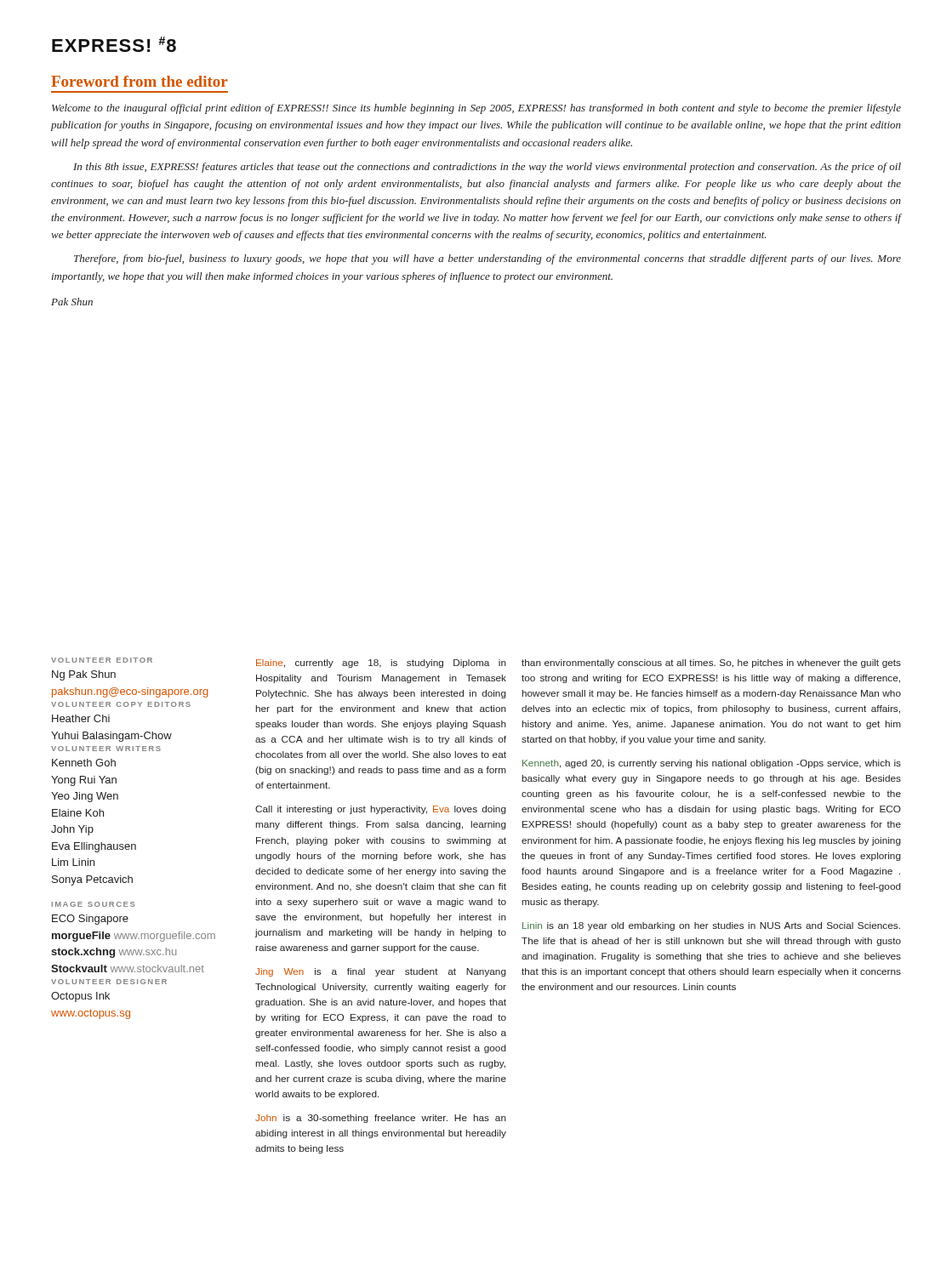This screenshot has height=1276, width=952.
Task: Navigate to the region starting "Image Sources ECO Singapore morgueFile"
Action: pyautogui.click(x=145, y=938)
